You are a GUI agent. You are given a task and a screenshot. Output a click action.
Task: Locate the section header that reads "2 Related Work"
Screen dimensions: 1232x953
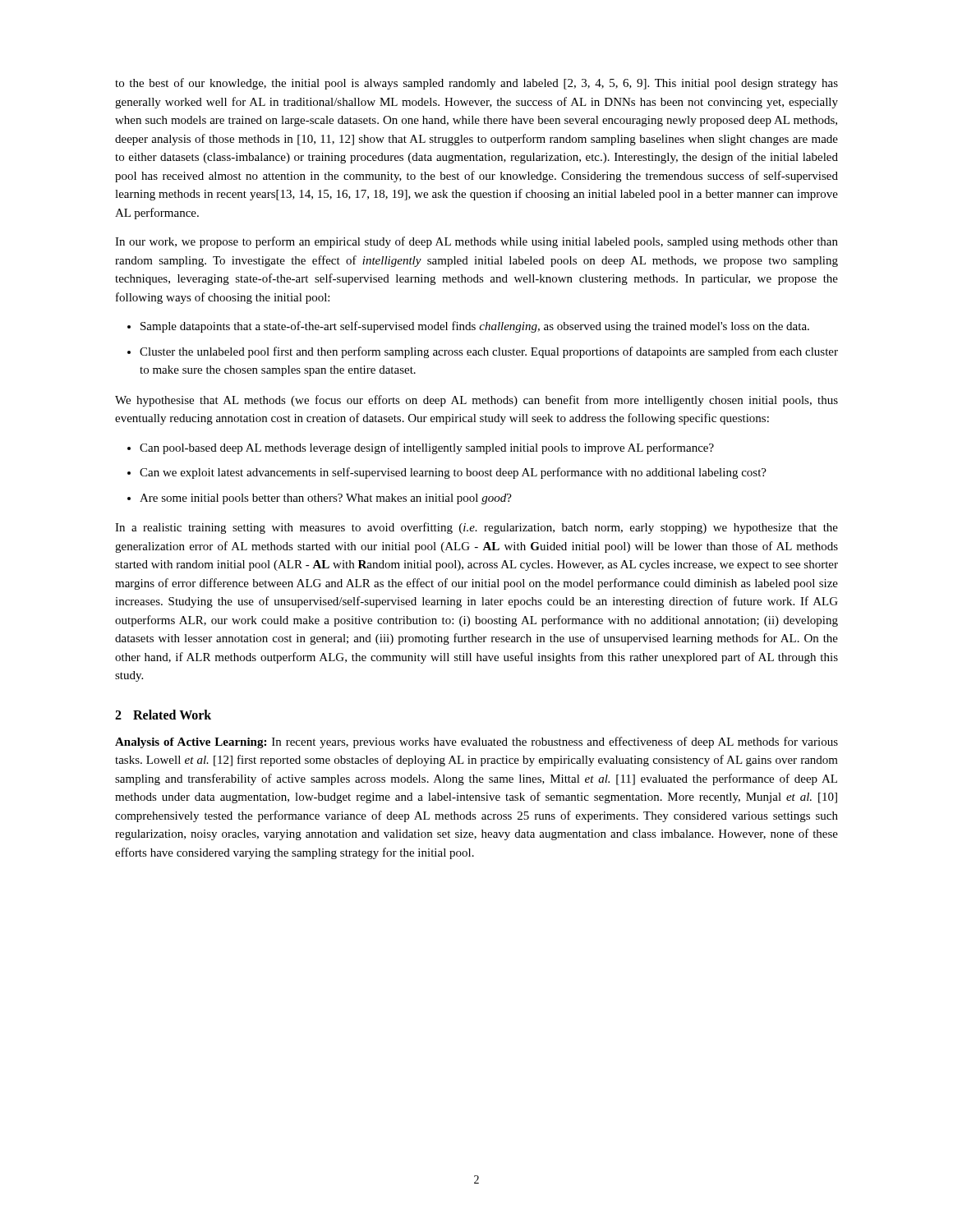tap(163, 715)
